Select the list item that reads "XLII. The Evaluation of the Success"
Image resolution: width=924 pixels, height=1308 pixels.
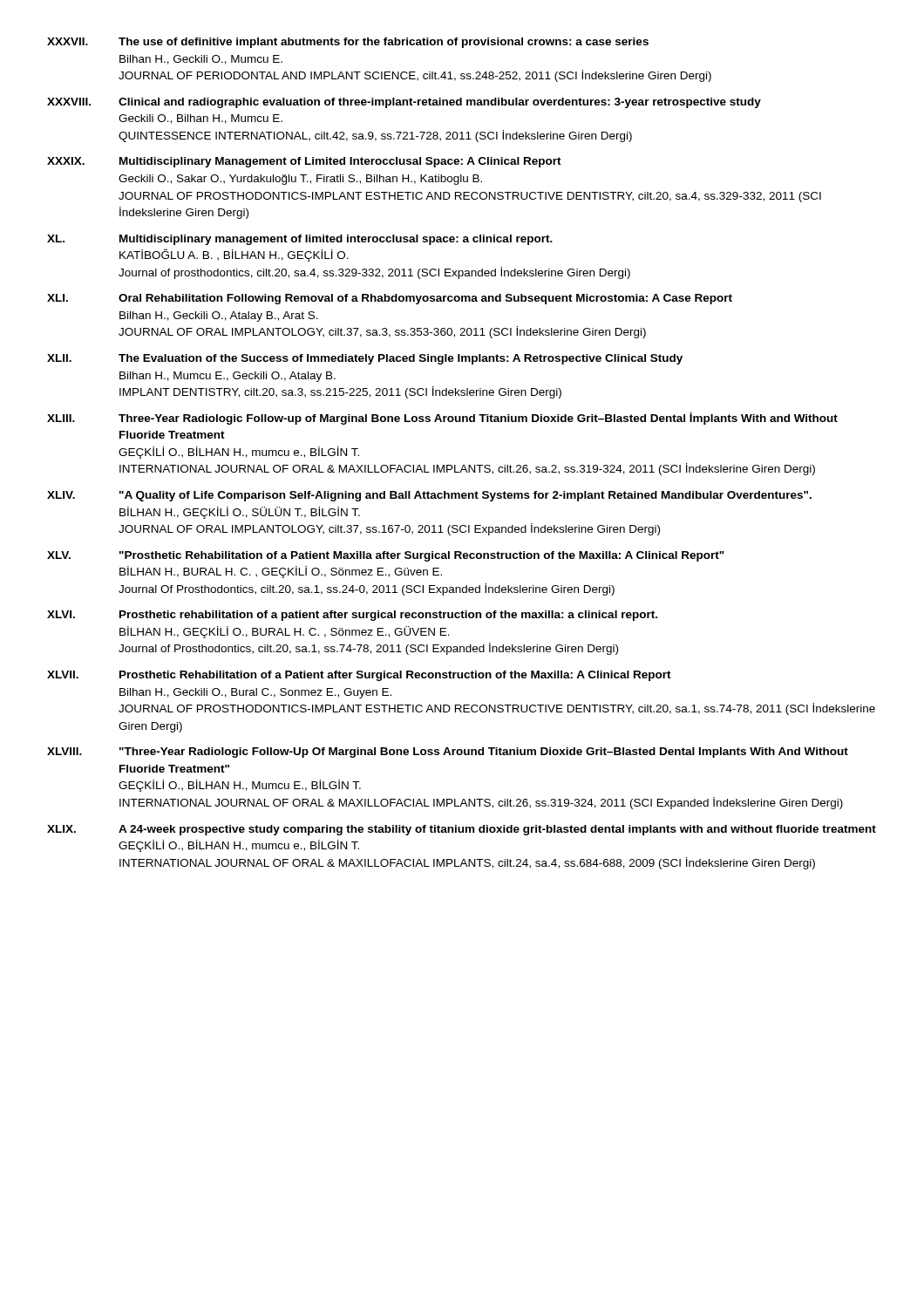(x=365, y=359)
